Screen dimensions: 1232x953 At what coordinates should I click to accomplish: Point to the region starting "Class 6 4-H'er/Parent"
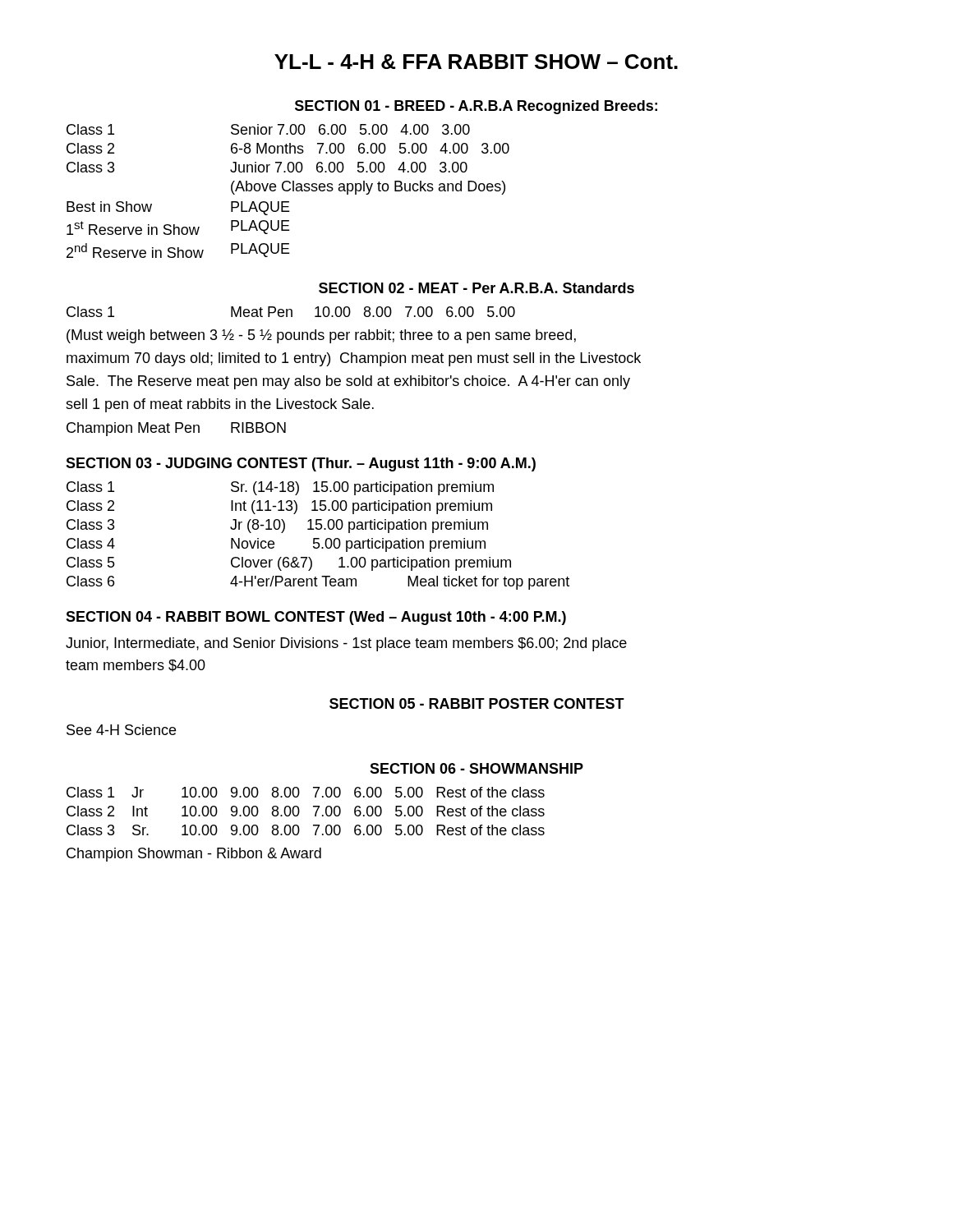(x=476, y=582)
